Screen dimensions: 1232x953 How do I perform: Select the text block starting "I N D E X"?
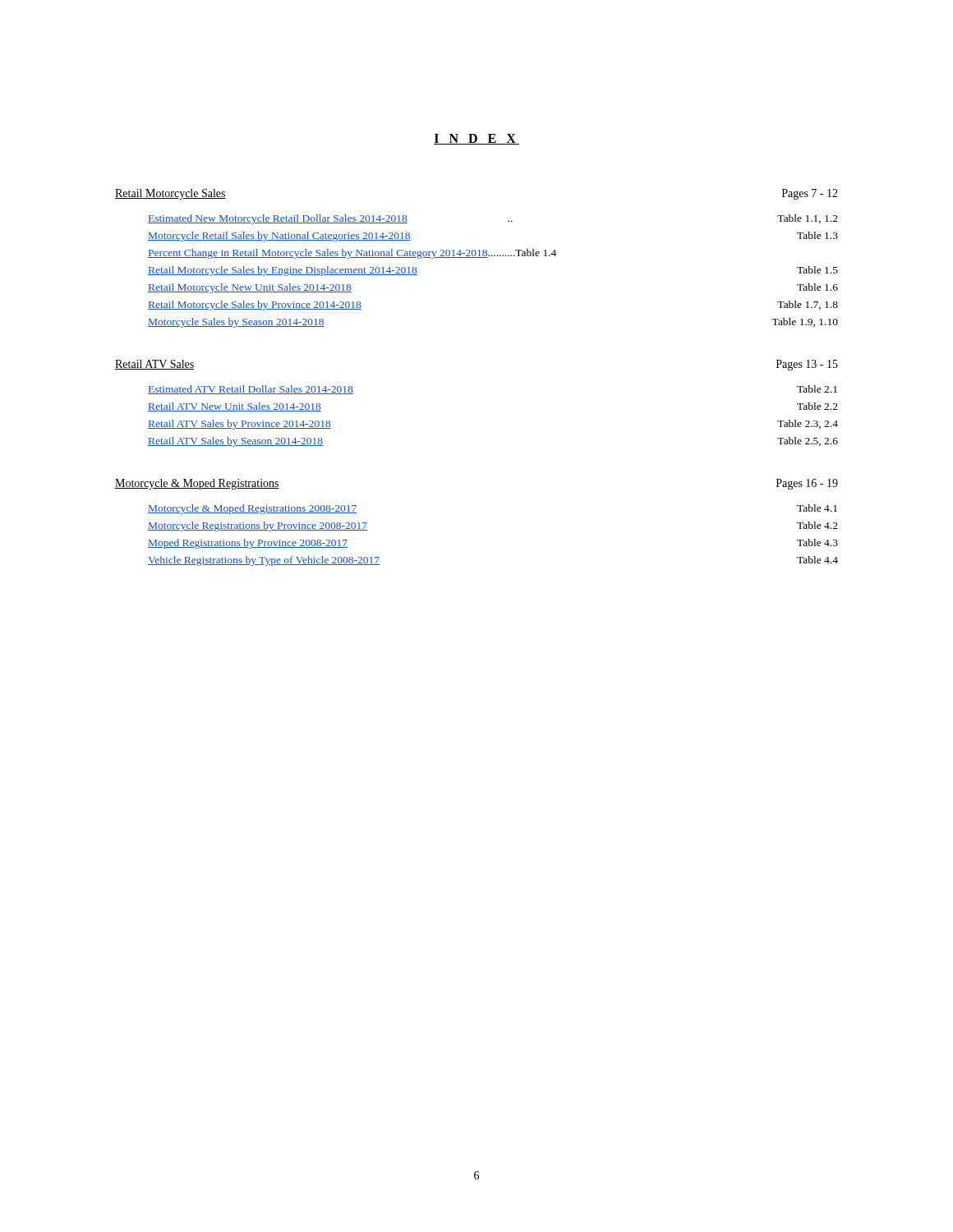pos(476,138)
